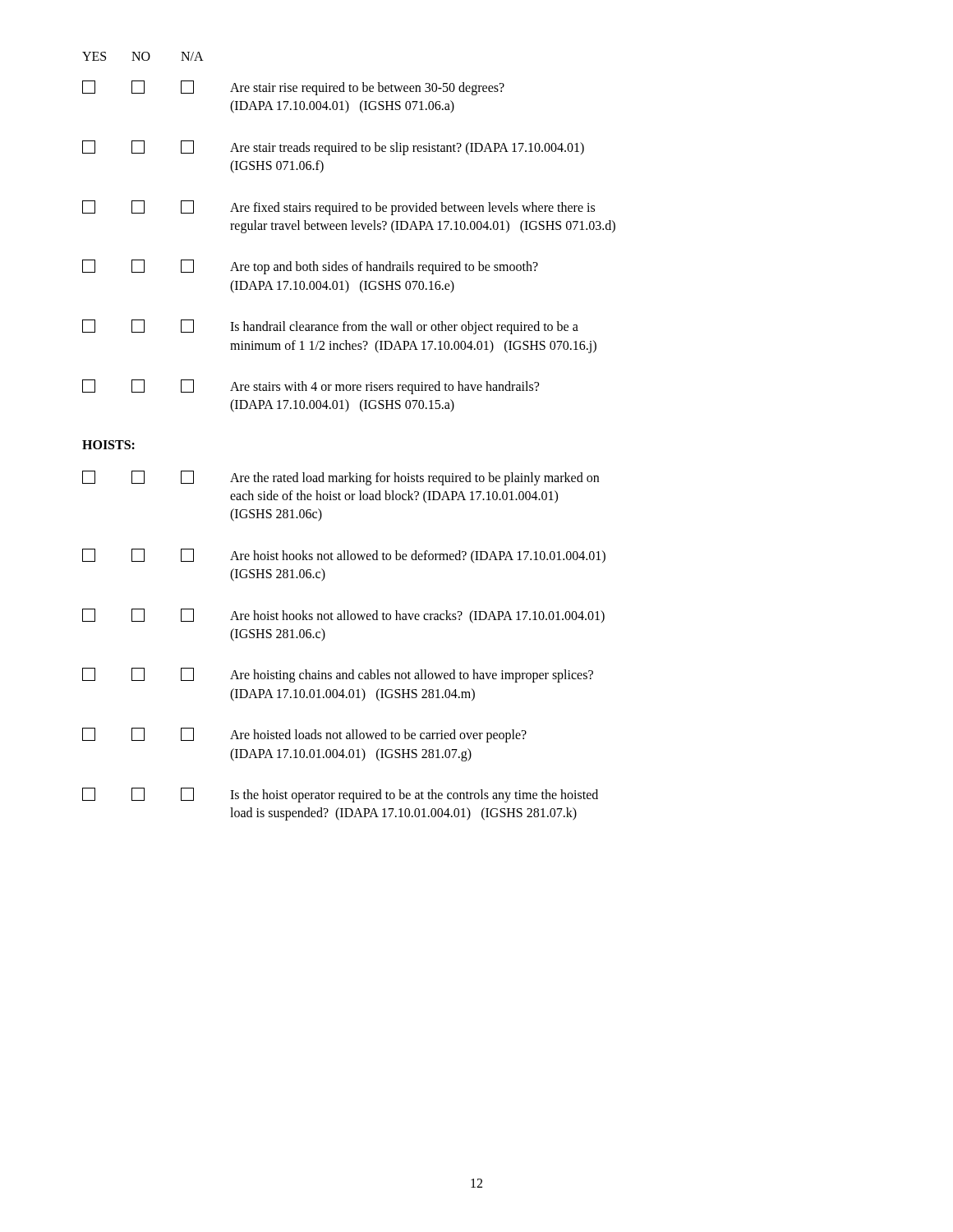The width and height of the screenshot is (953, 1232).
Task: Select the list item that says "Are stairs with 4 or more risers"
Action: coord(476,396)
